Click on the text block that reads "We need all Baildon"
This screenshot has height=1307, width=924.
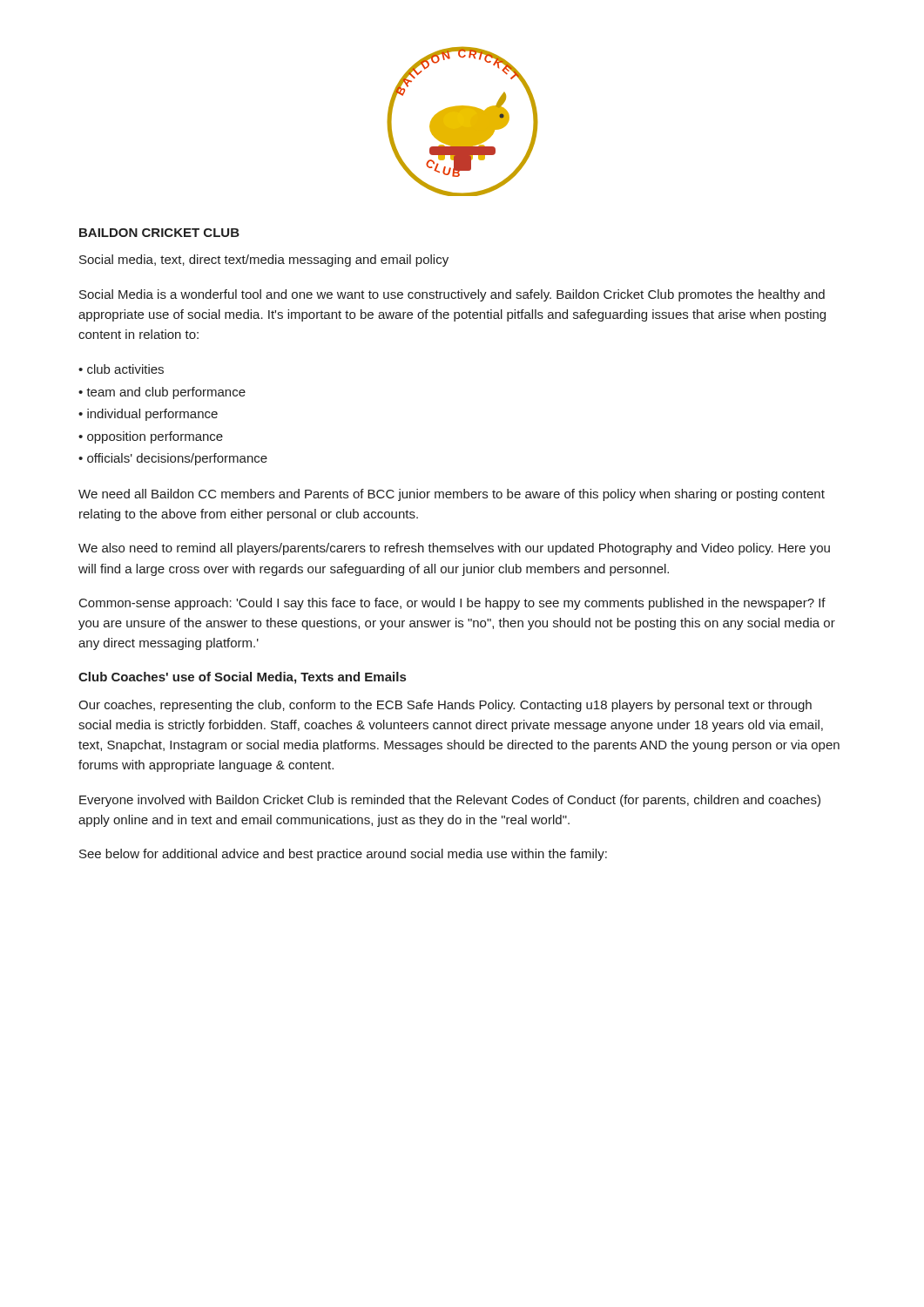coord(451,504)
